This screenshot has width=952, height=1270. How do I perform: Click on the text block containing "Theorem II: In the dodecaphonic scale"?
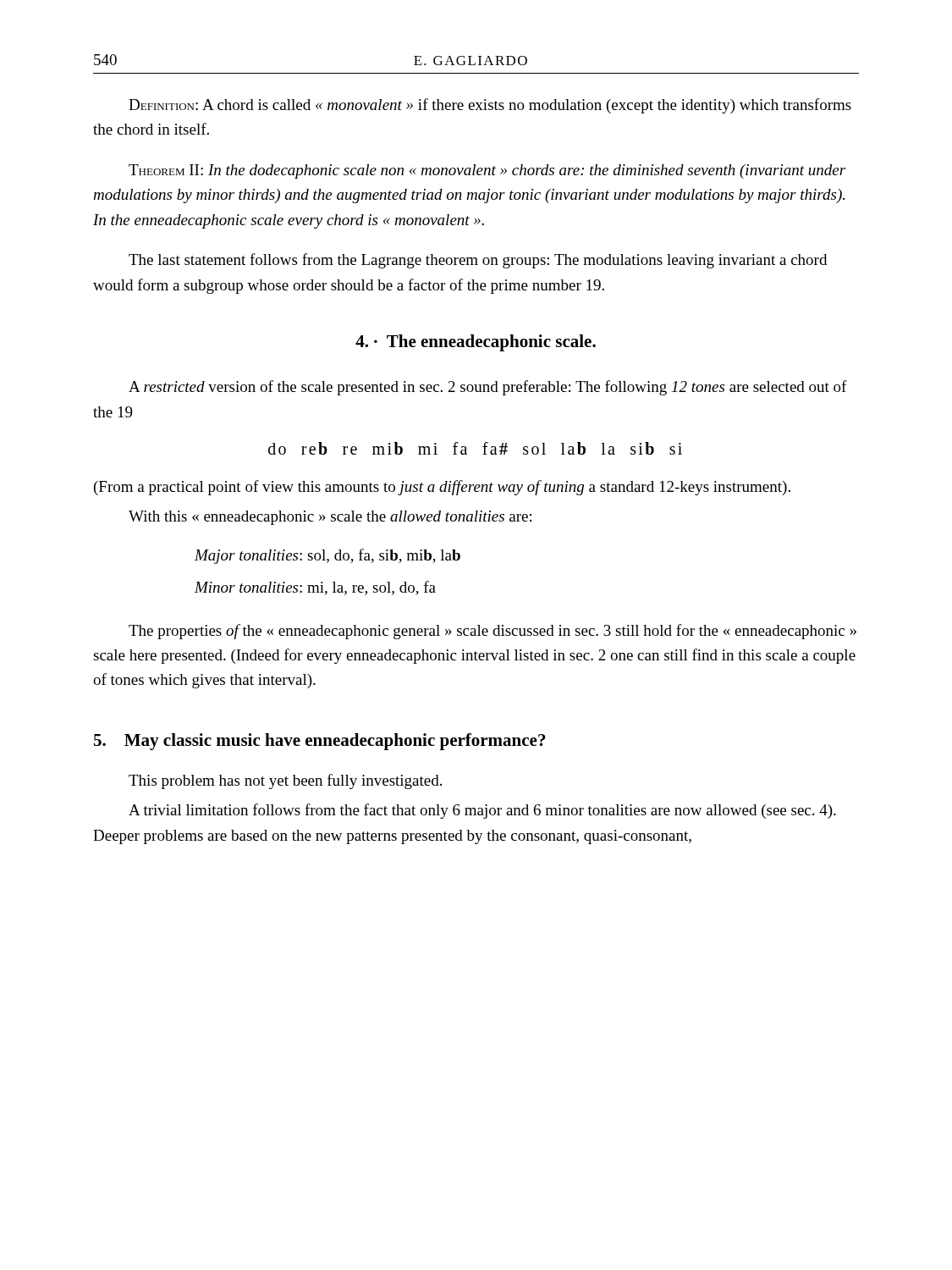pos(470,195)
